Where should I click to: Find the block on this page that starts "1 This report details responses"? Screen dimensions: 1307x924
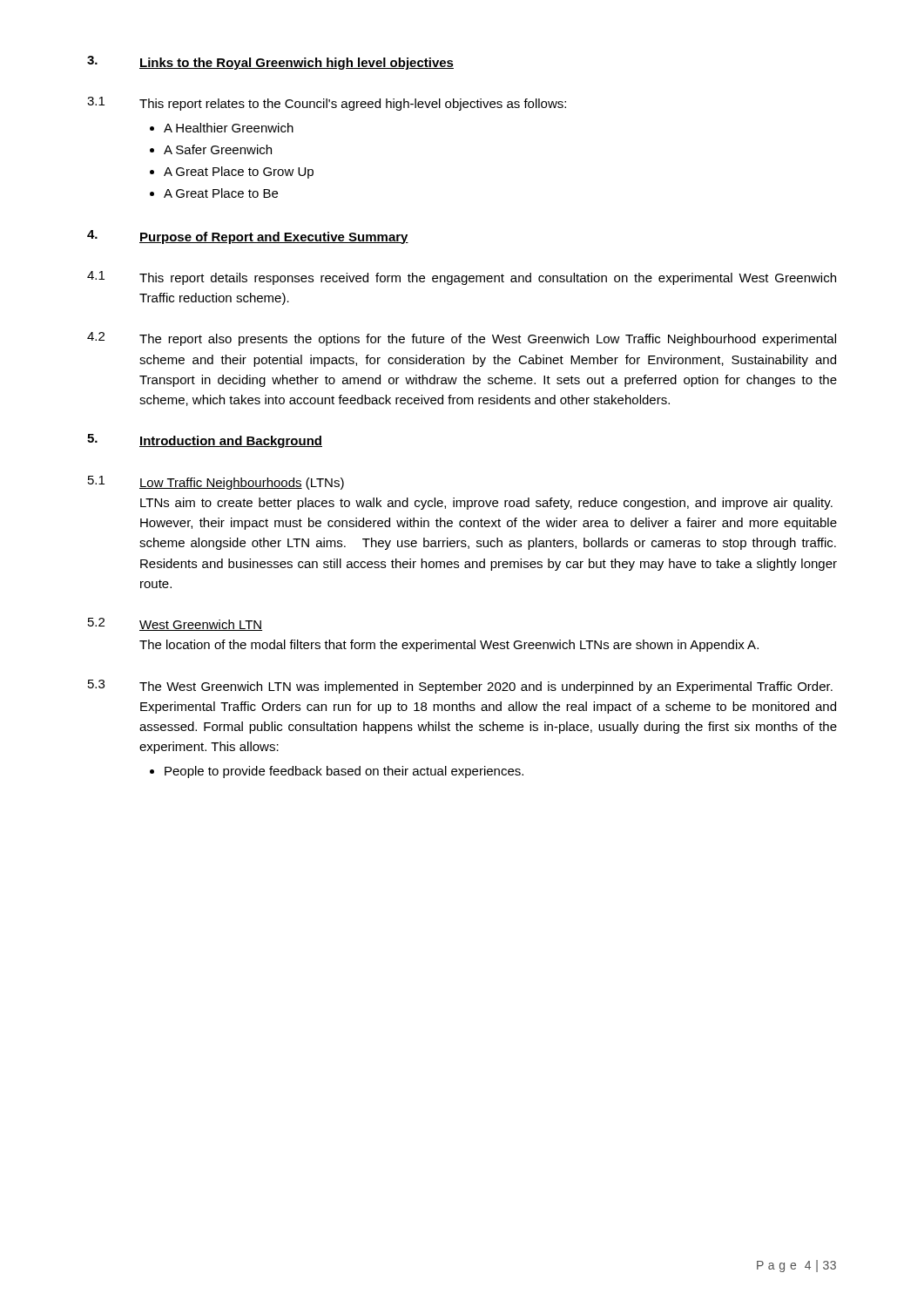462,288
